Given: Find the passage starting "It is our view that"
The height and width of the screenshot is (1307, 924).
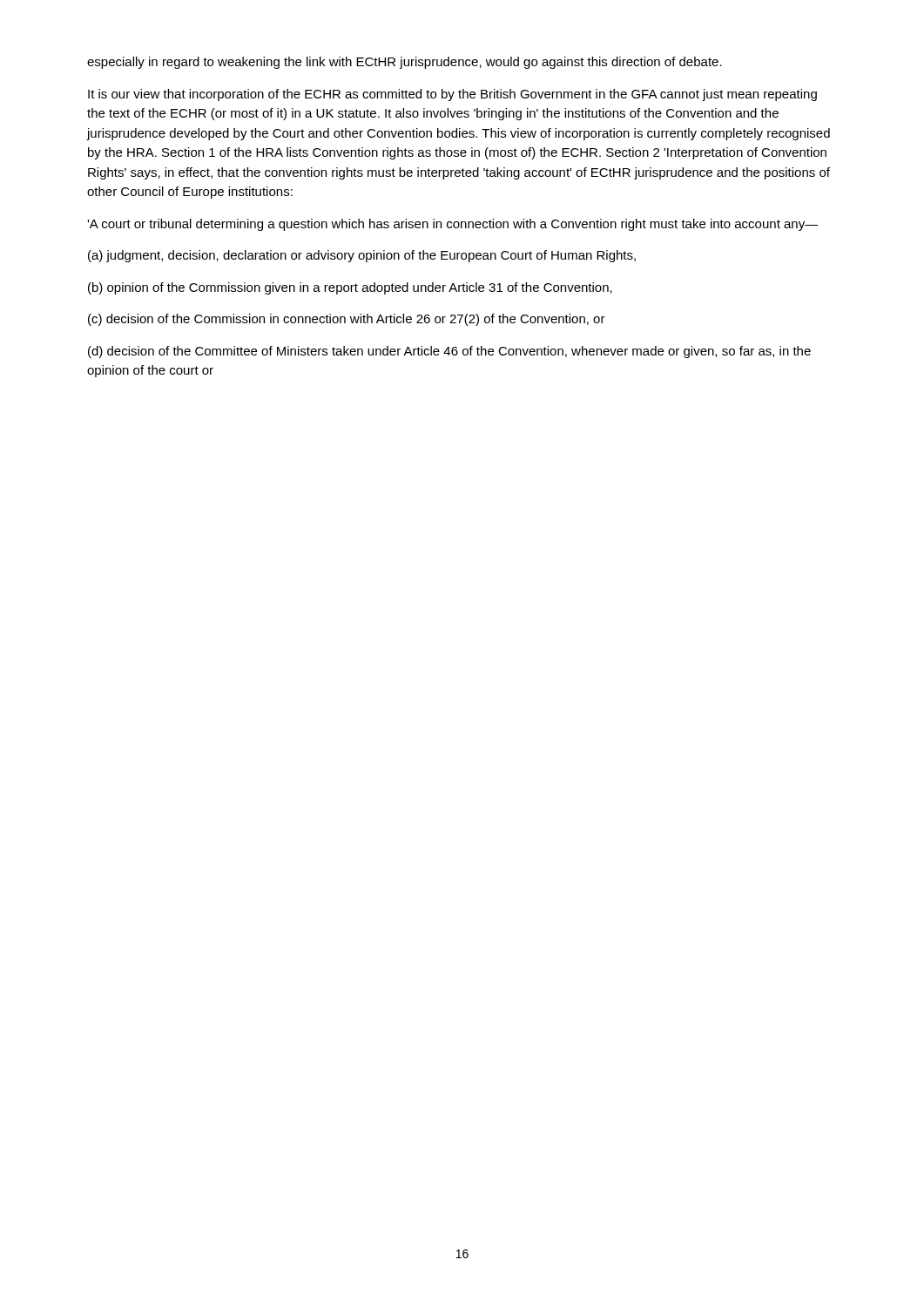Looking at the screenshot, I should 459,142.
